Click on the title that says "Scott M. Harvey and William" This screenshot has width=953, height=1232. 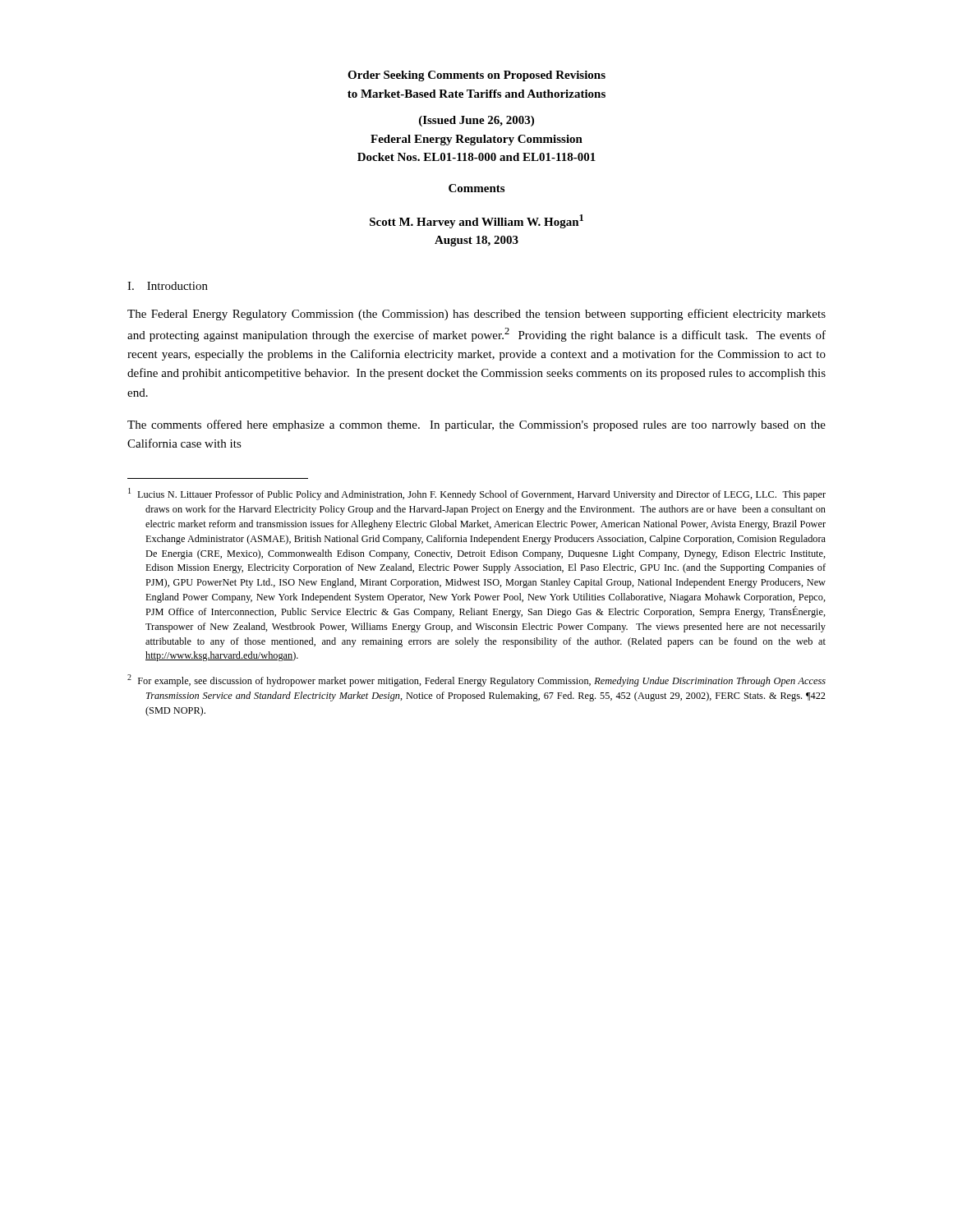[476, 230]
